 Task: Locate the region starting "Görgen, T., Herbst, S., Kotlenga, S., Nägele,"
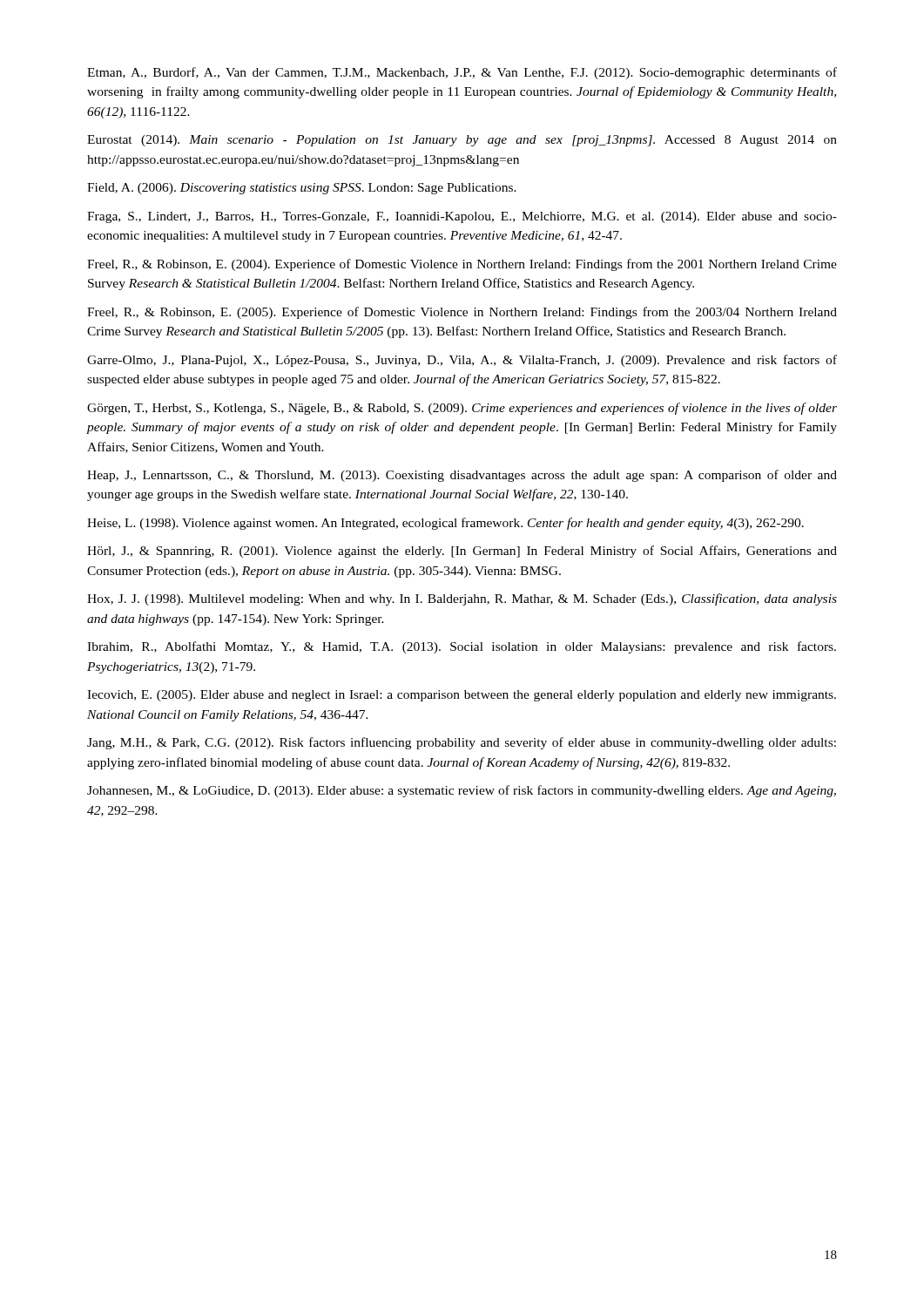coord(462,427)
